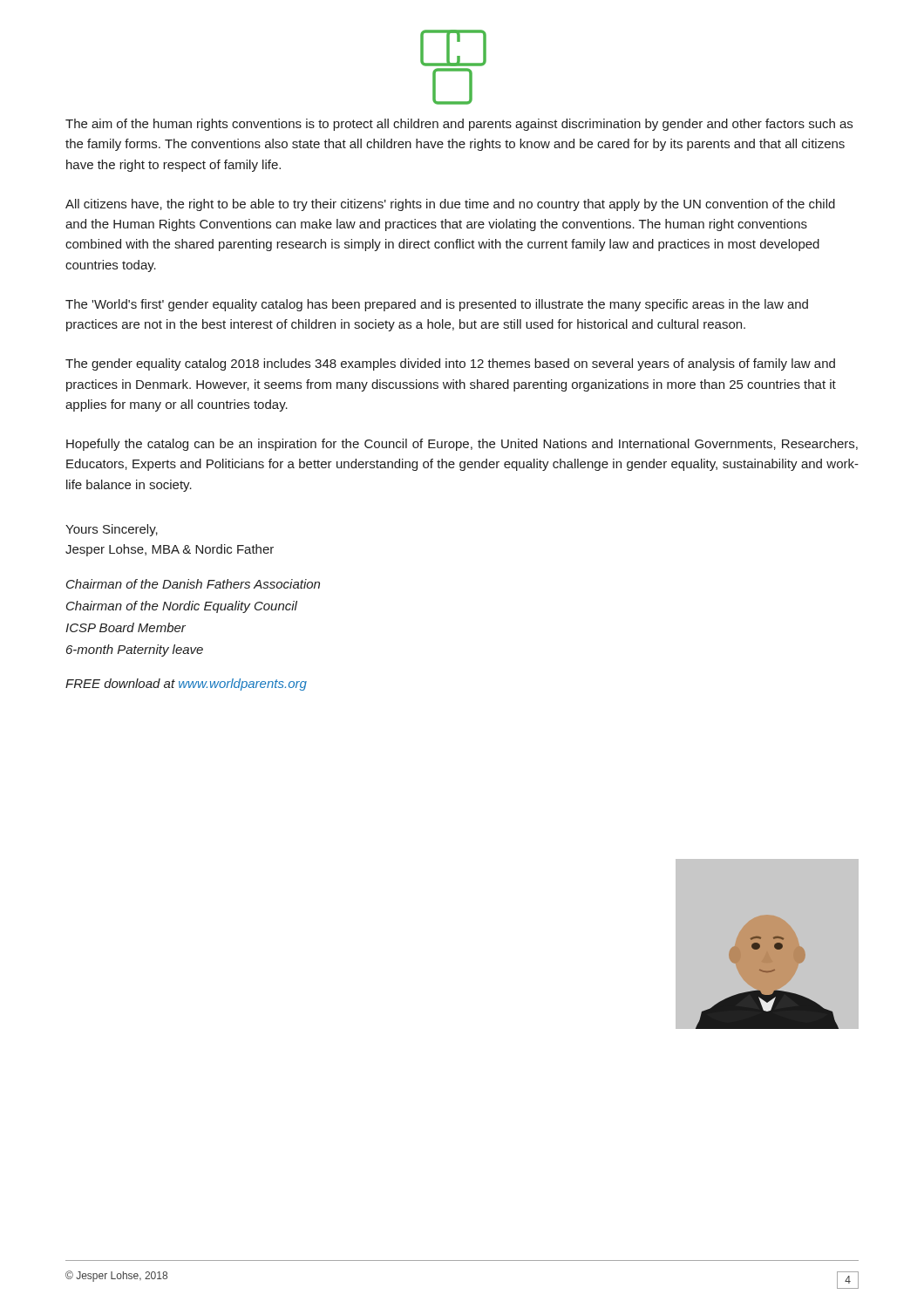
Task: Select the text block that reads "The gender equality"
Action: (451, 384)
